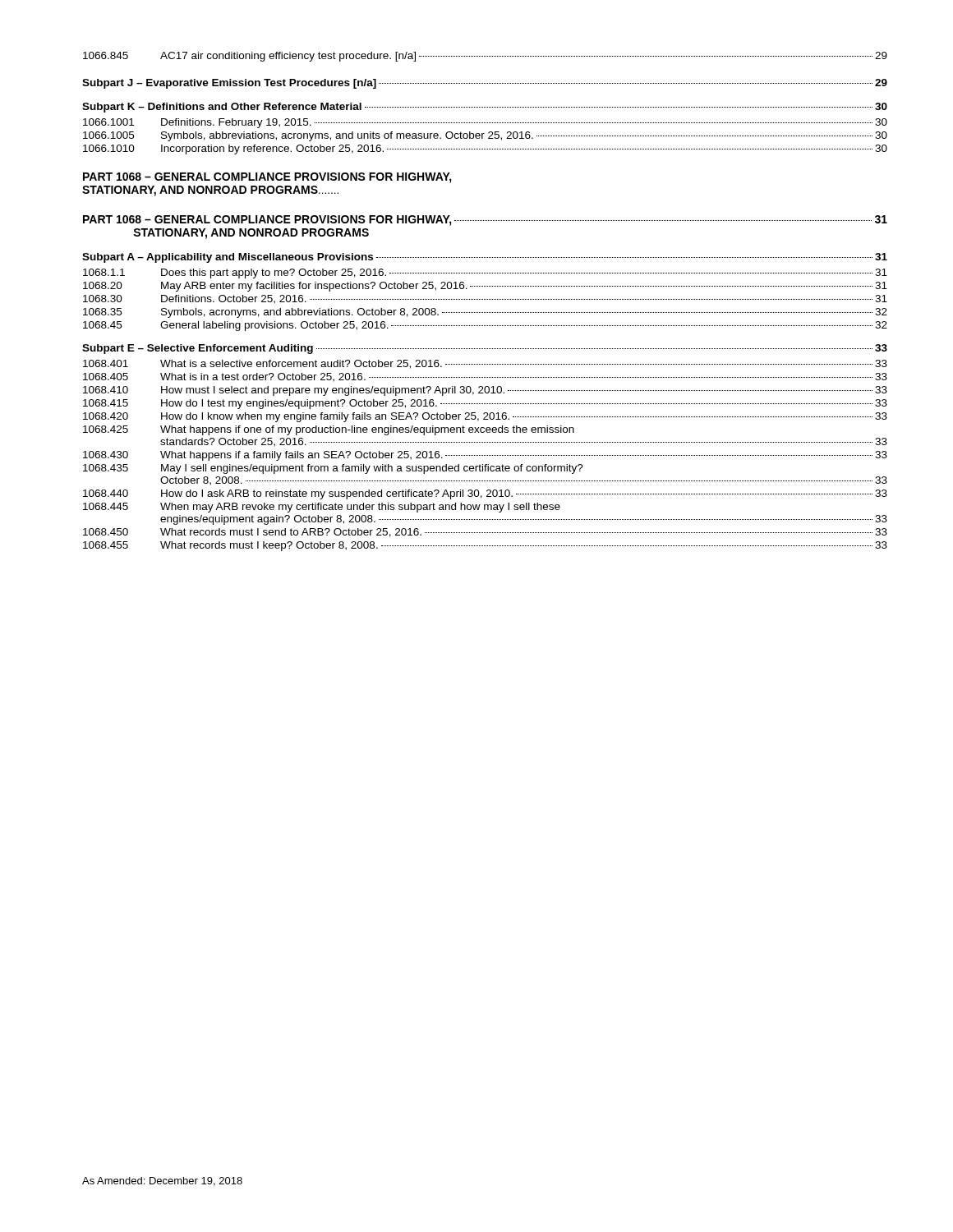Locate the text starting "1066.845 AC17 air conditioning"
This screenshot has width=953, height=1232.
coord(485,55)
